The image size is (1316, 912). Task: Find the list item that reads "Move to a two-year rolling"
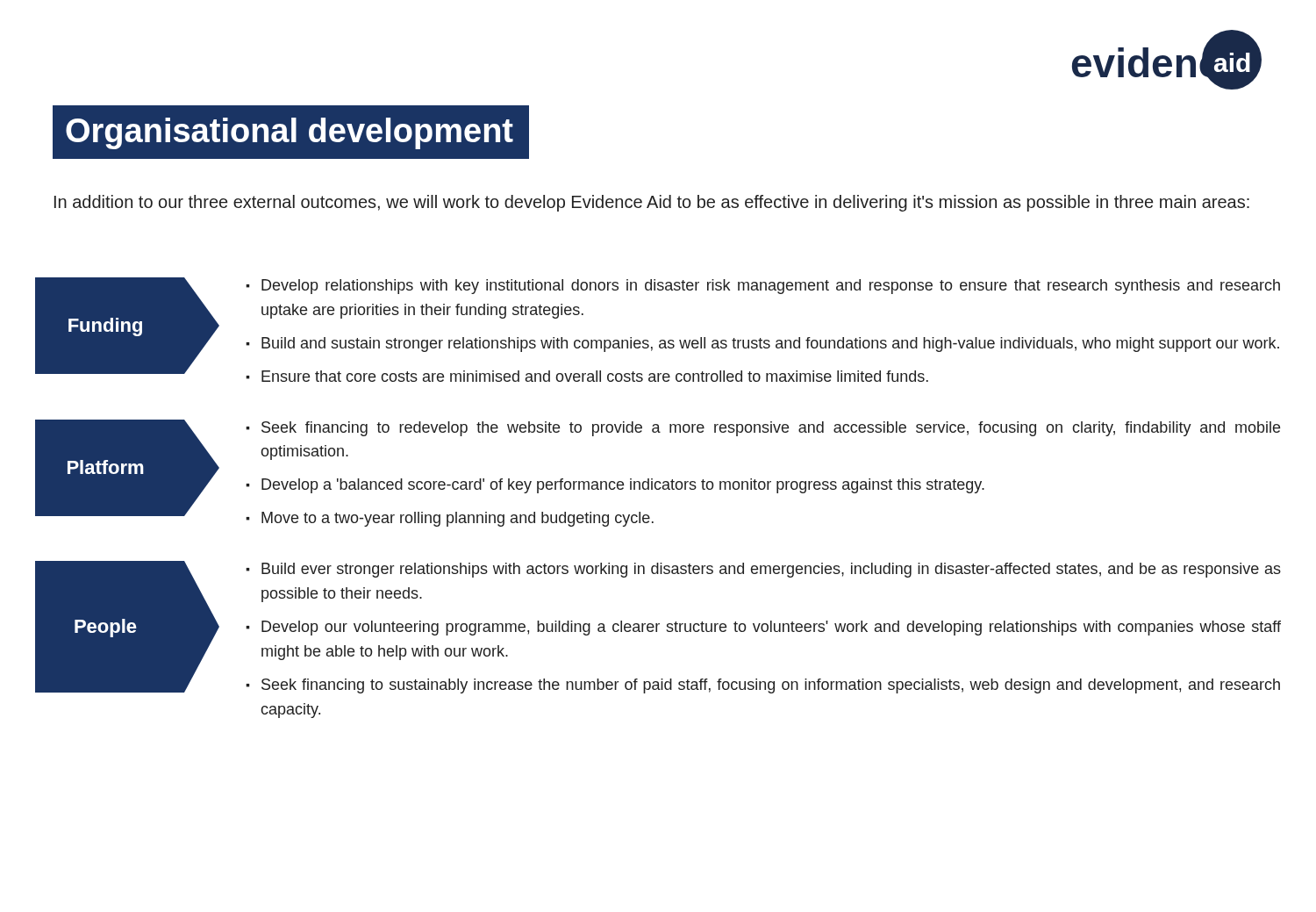pos(458,519)
